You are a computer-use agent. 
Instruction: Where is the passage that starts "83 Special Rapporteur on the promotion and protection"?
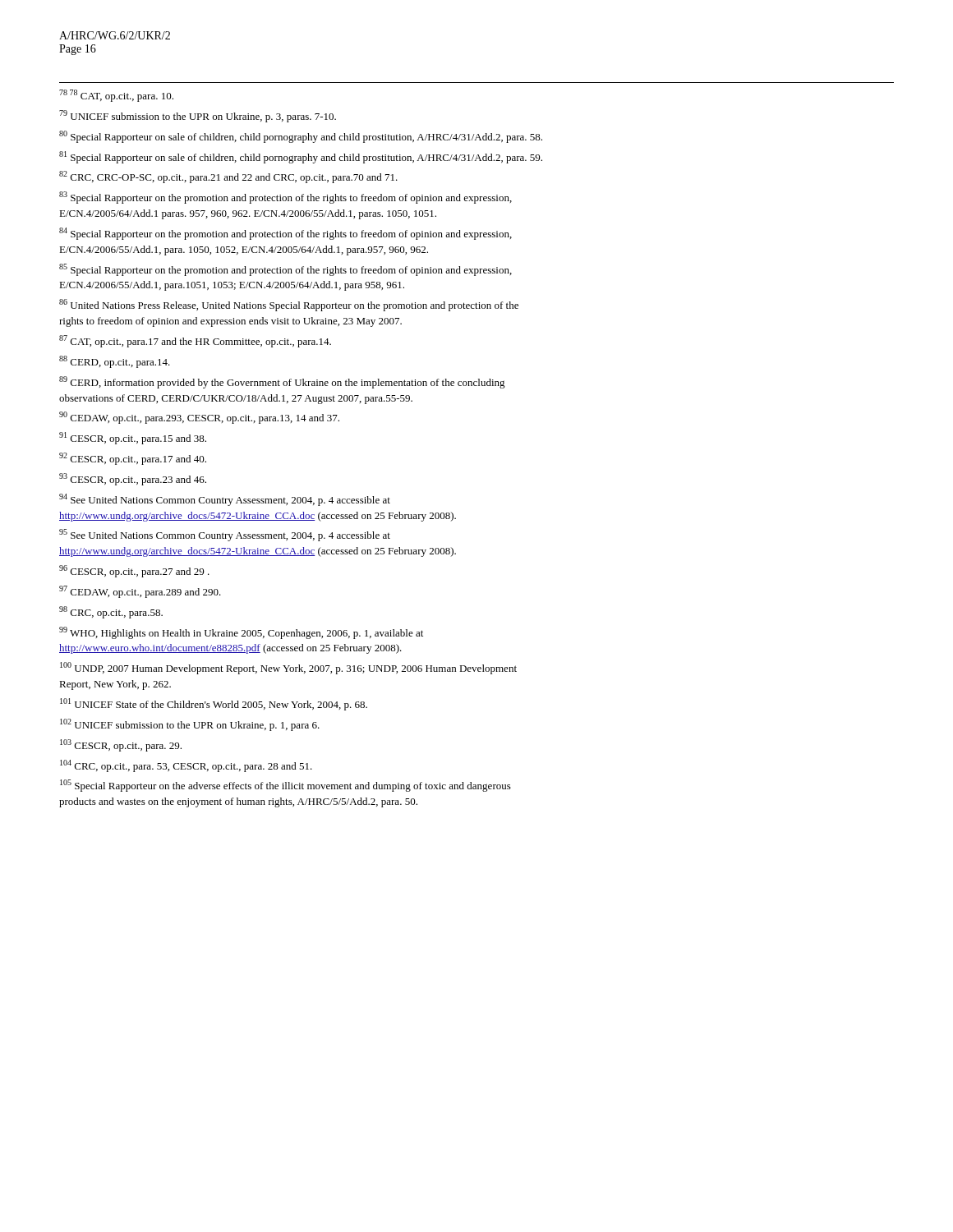(286, 205)
